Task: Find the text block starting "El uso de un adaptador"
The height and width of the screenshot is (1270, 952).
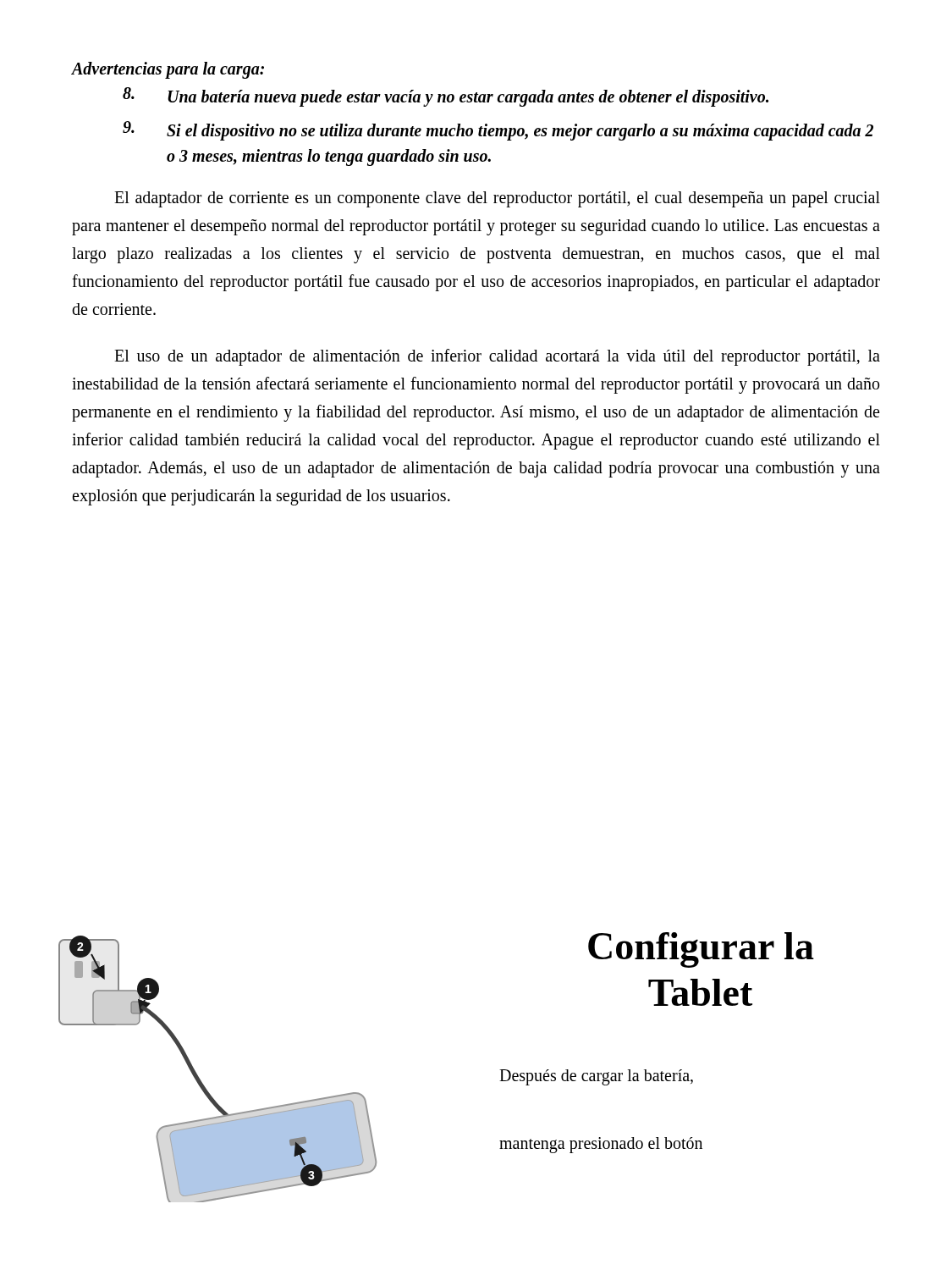Action: point(476,425)
